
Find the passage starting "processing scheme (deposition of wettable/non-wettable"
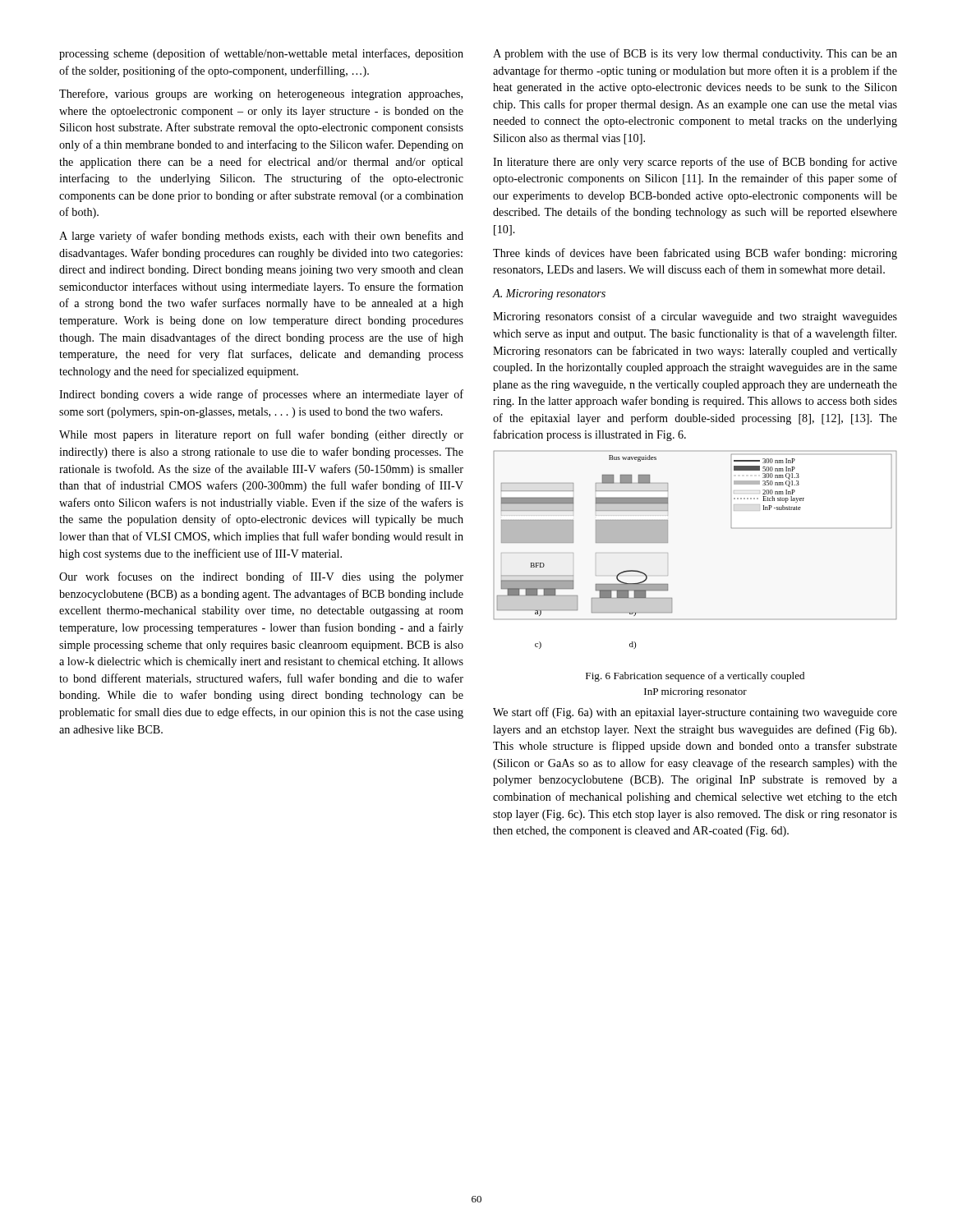(261, 133)
